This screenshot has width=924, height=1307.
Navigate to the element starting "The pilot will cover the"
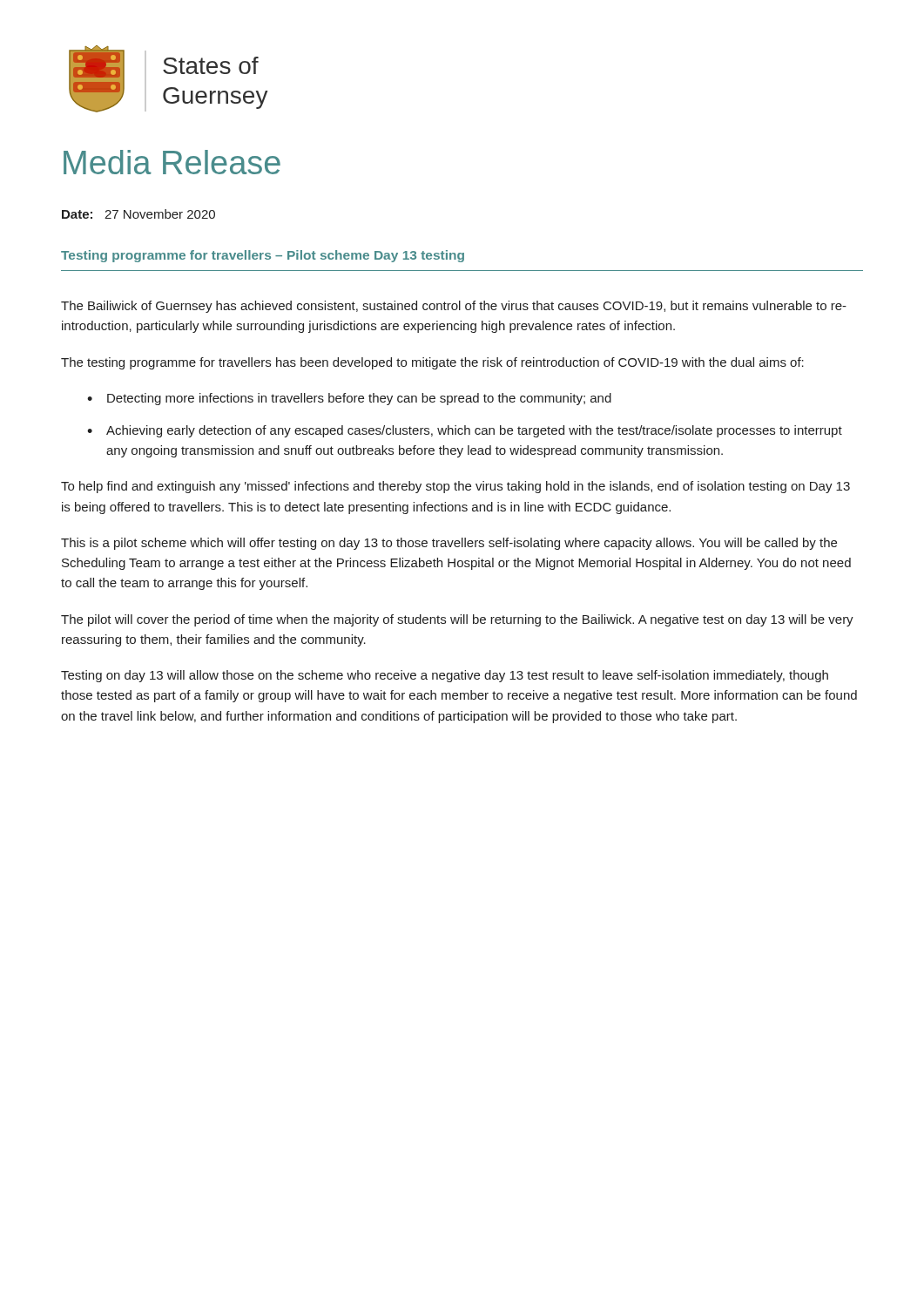[x=457, y=629]
